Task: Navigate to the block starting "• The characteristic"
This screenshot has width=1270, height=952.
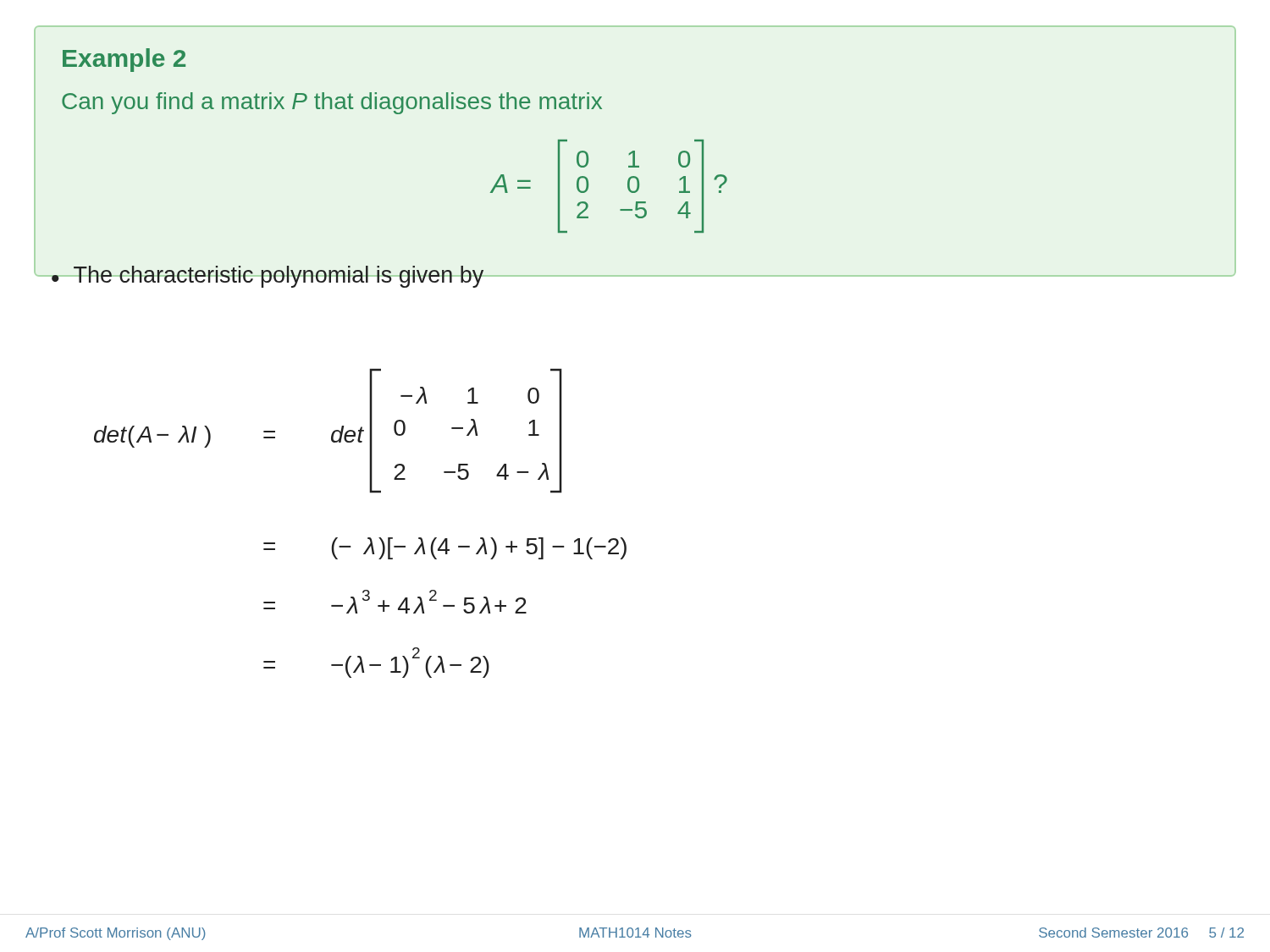Action: click(x=267, y=278)
